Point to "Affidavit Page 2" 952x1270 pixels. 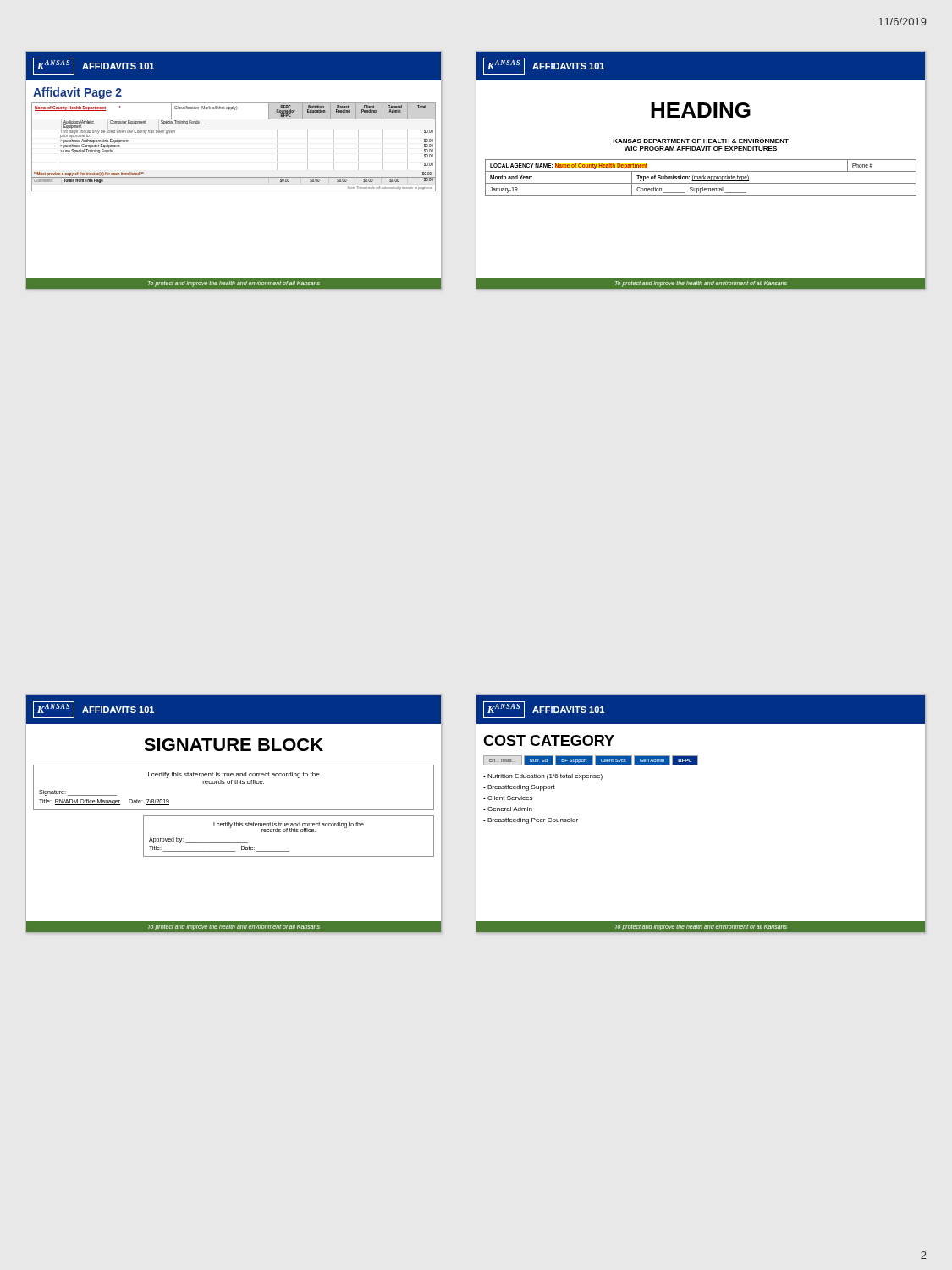coord(77,92)
